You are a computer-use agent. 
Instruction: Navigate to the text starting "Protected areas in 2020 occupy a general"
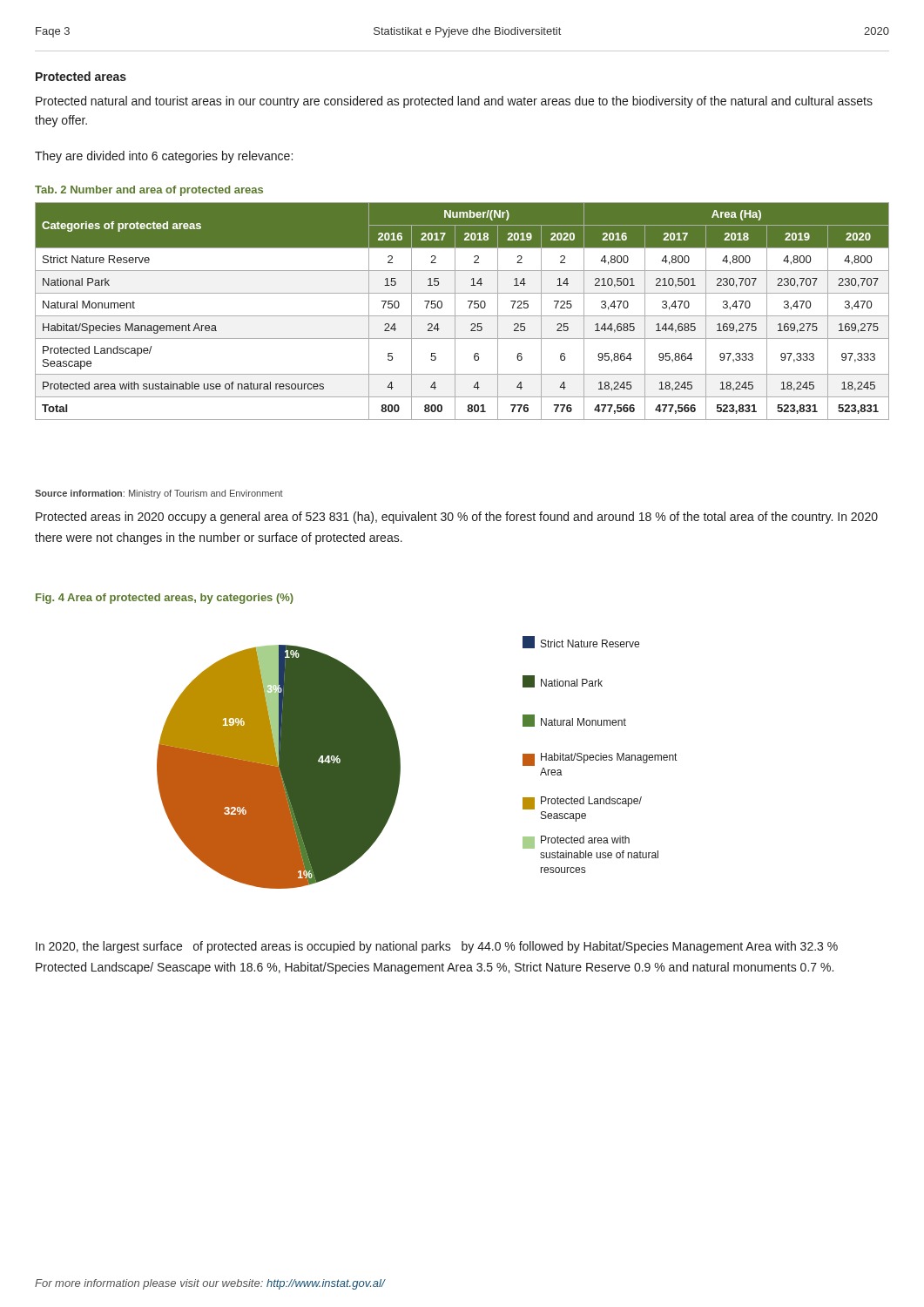456,527
